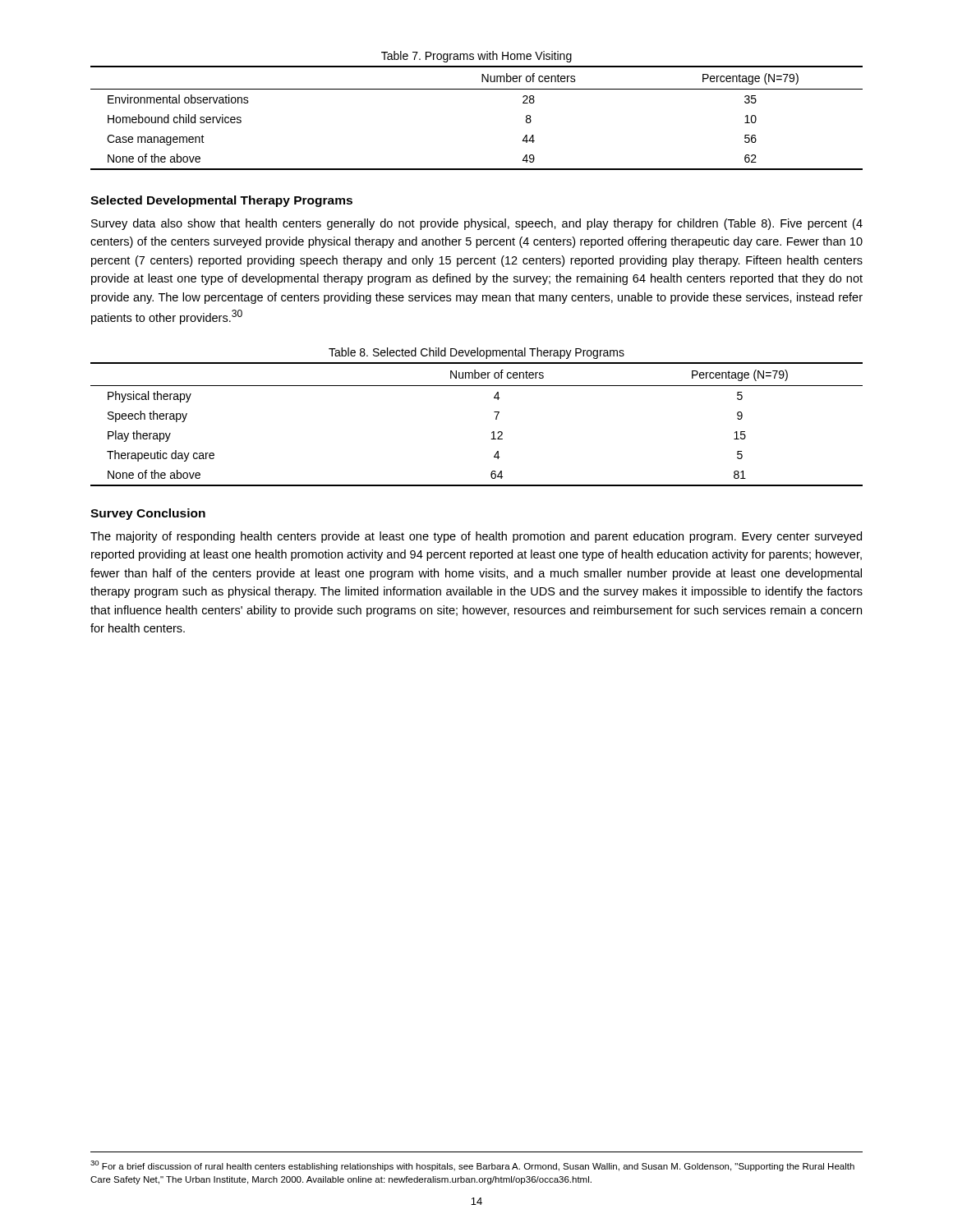Click on the table containing "Therapeutic day care"
This screenshot has width=953, height=1232.
coord(476,424)
